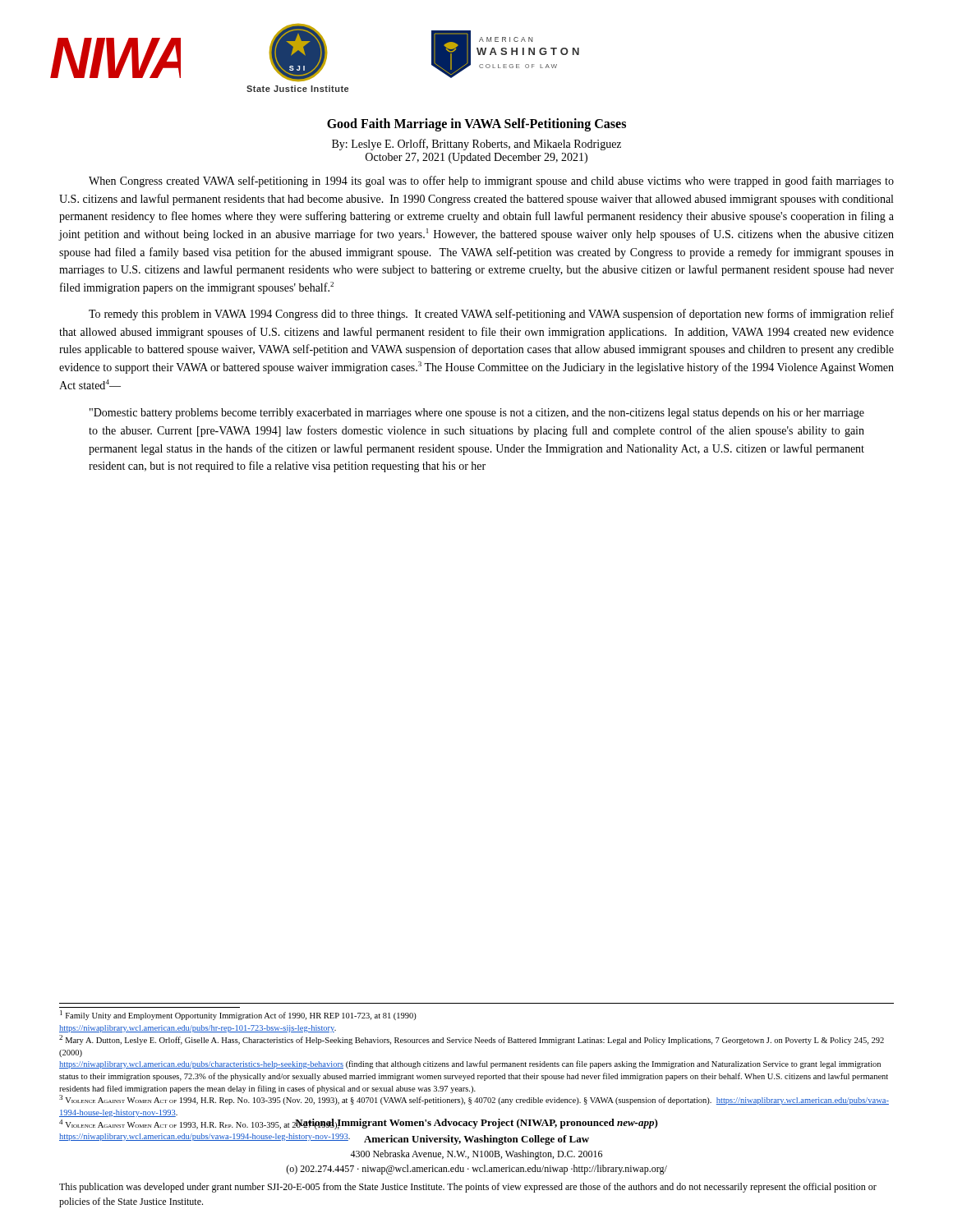Screen dimensions: 1232x953
Task: Locate the text block that reads "When Congress created VAWA self-petitioning"
Action: click(x=476, y=235)
